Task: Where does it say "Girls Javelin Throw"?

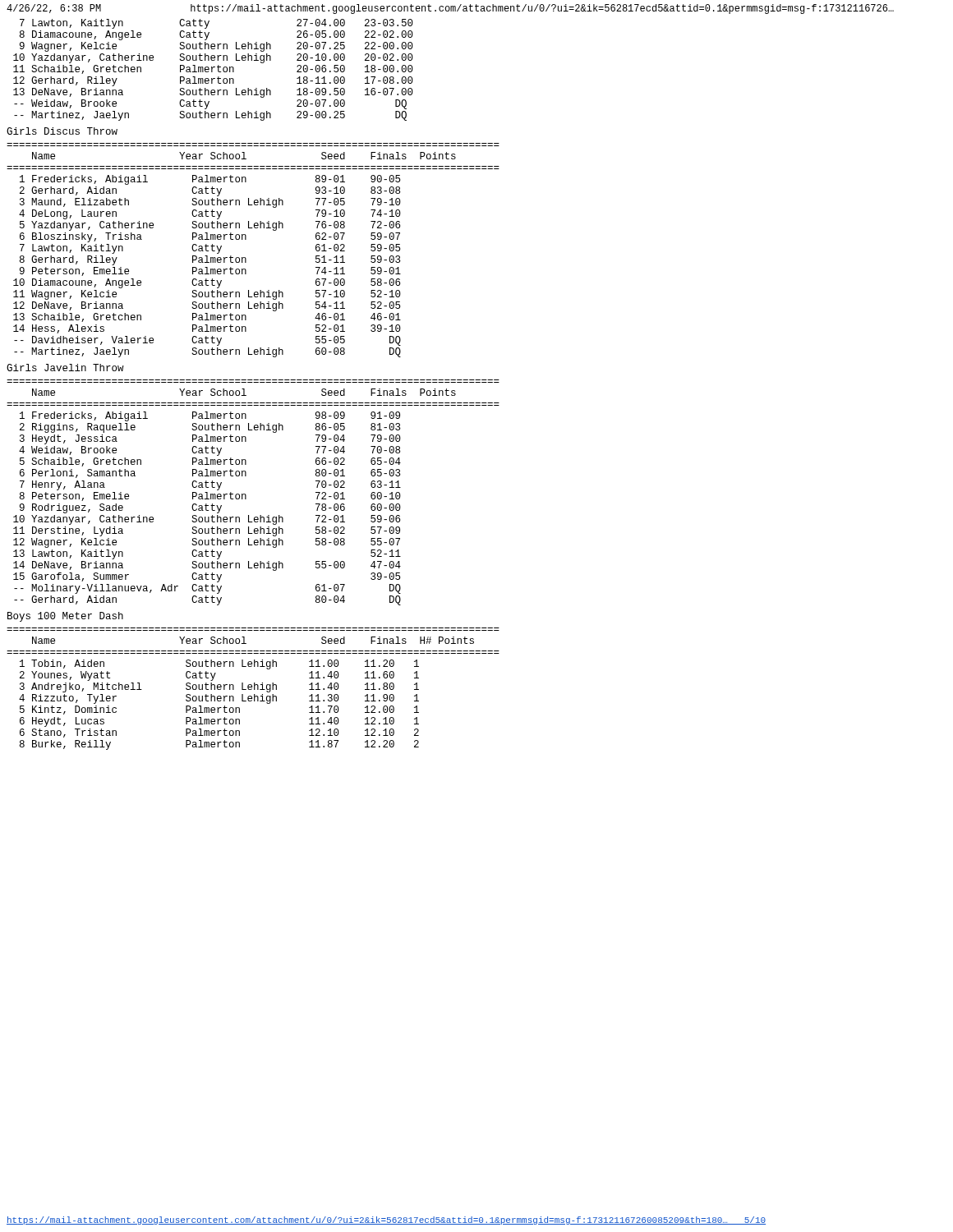Action: [65, 369]
